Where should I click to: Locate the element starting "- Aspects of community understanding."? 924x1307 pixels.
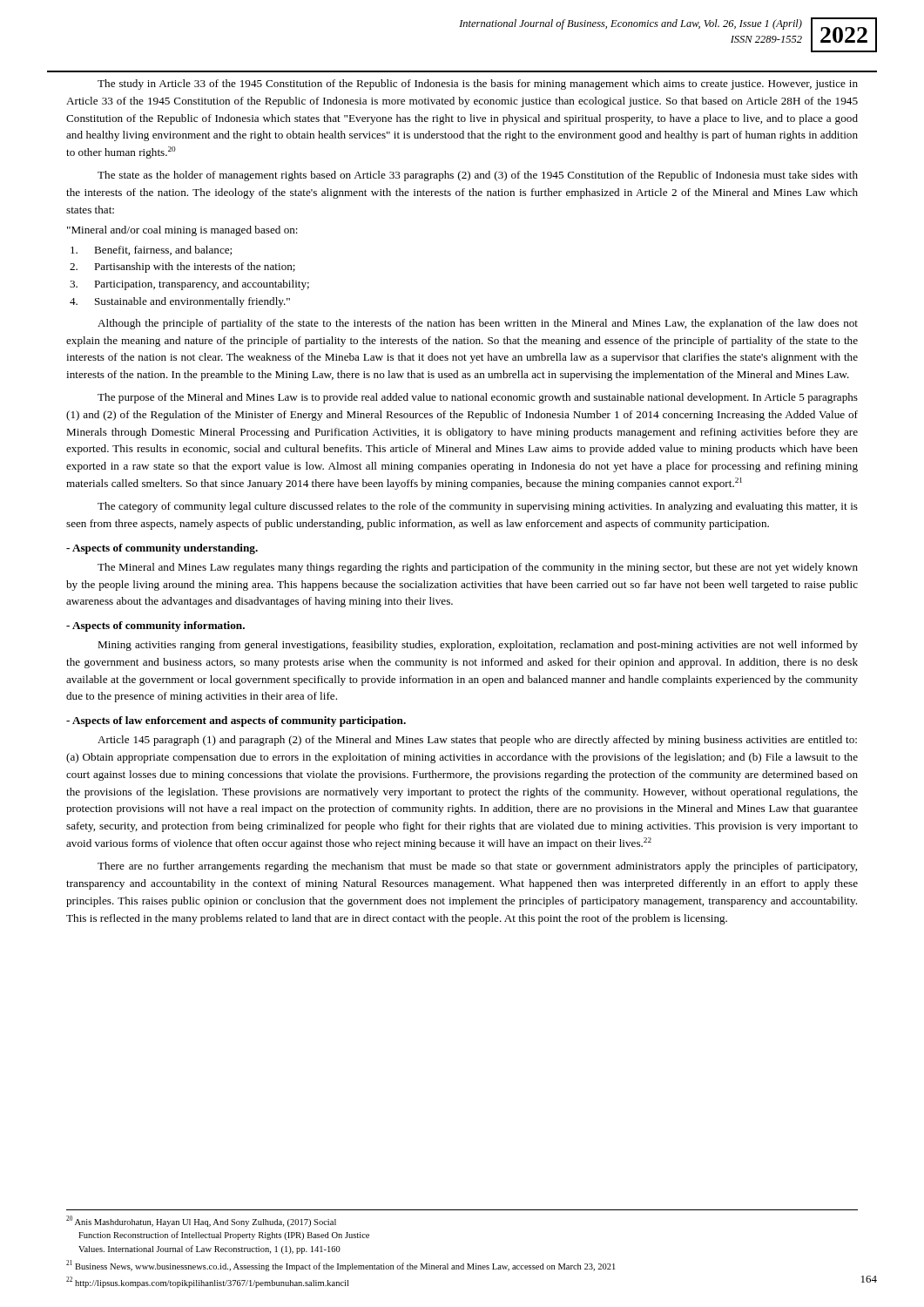[162, 547]
